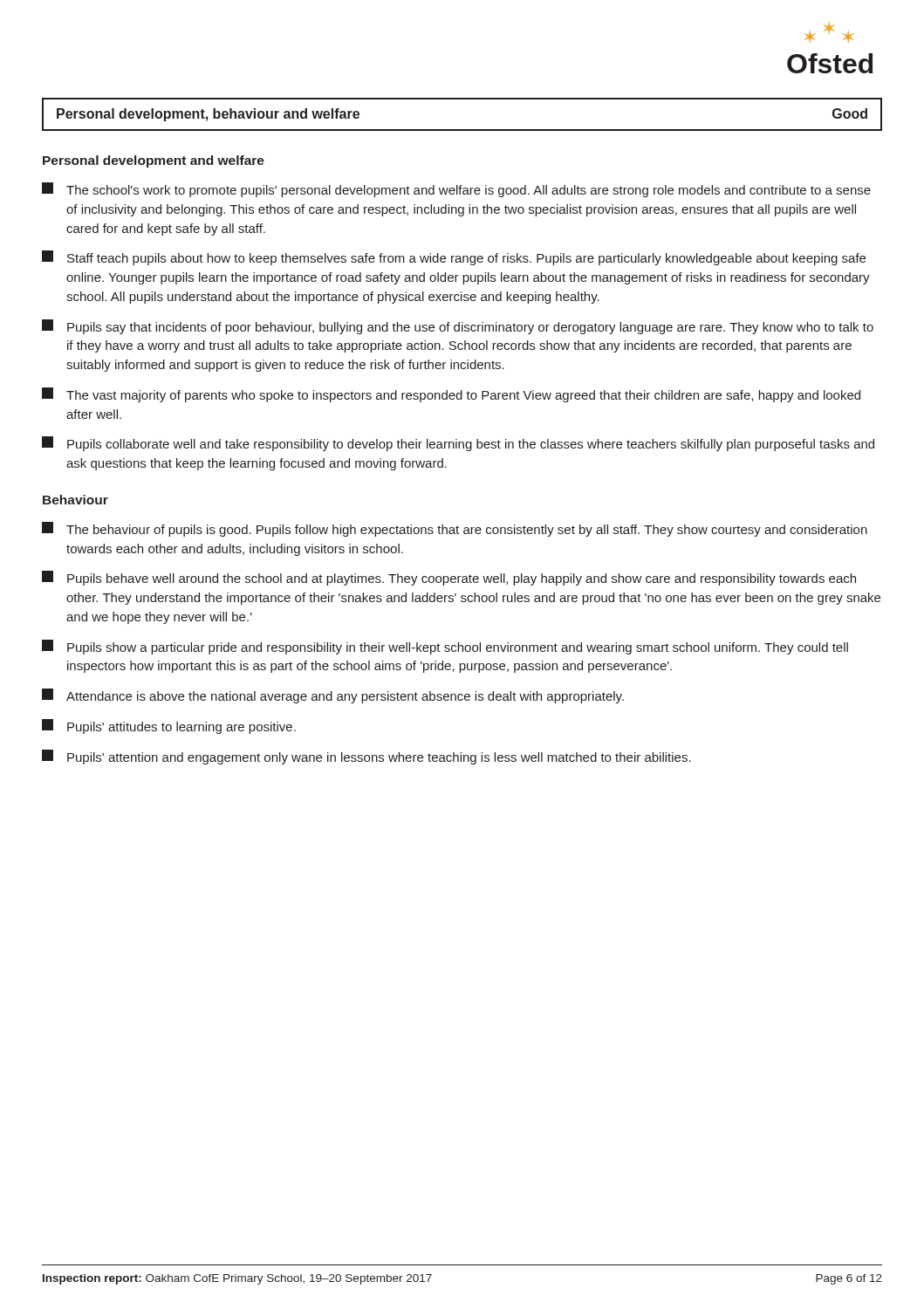Find the list item that says "Pupils collaborate well and take responsibility to"
The height and width of the screenshot is (1309, 924).
coord(462,454)
